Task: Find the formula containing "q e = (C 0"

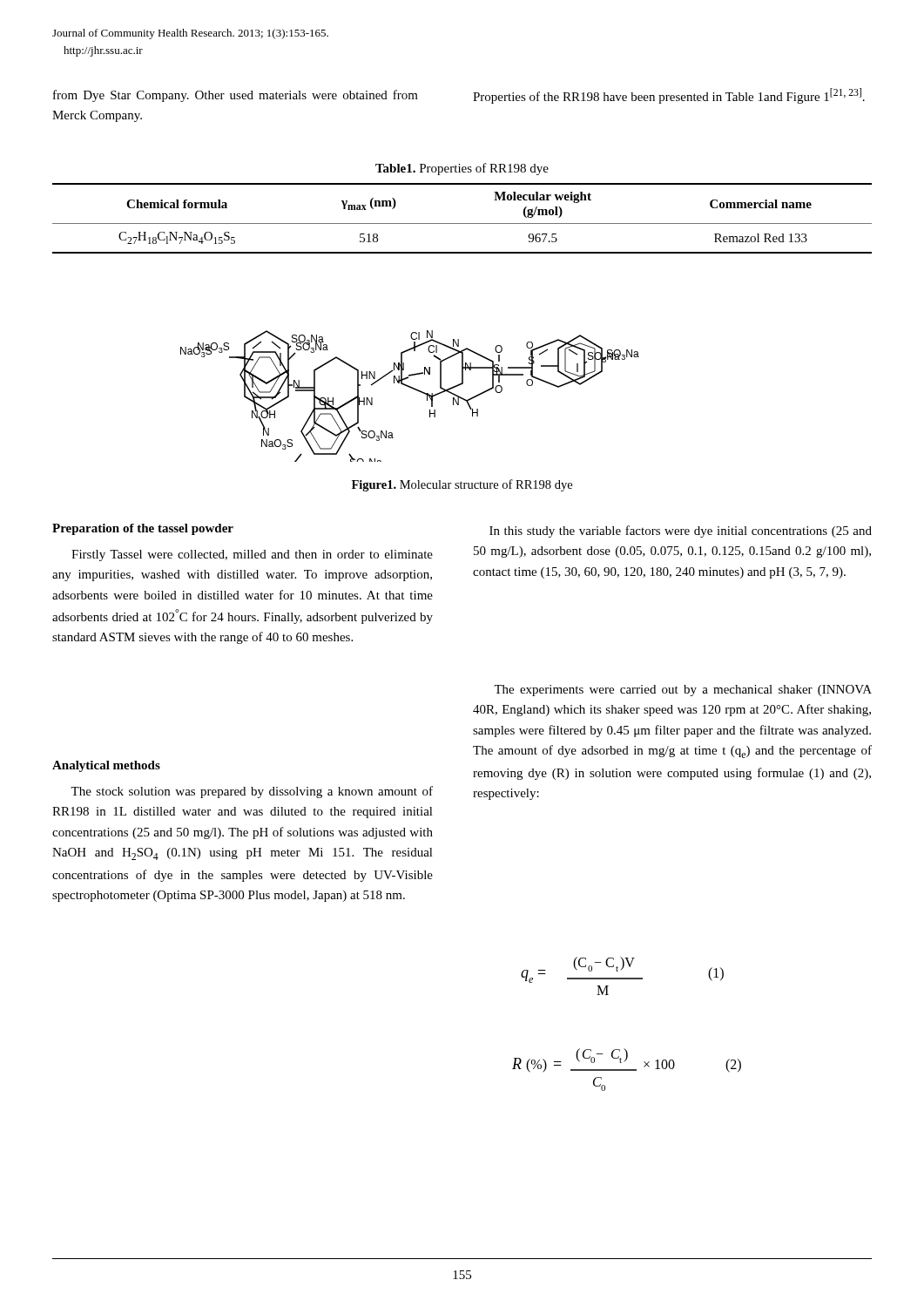Action: (x=622, y=970)
